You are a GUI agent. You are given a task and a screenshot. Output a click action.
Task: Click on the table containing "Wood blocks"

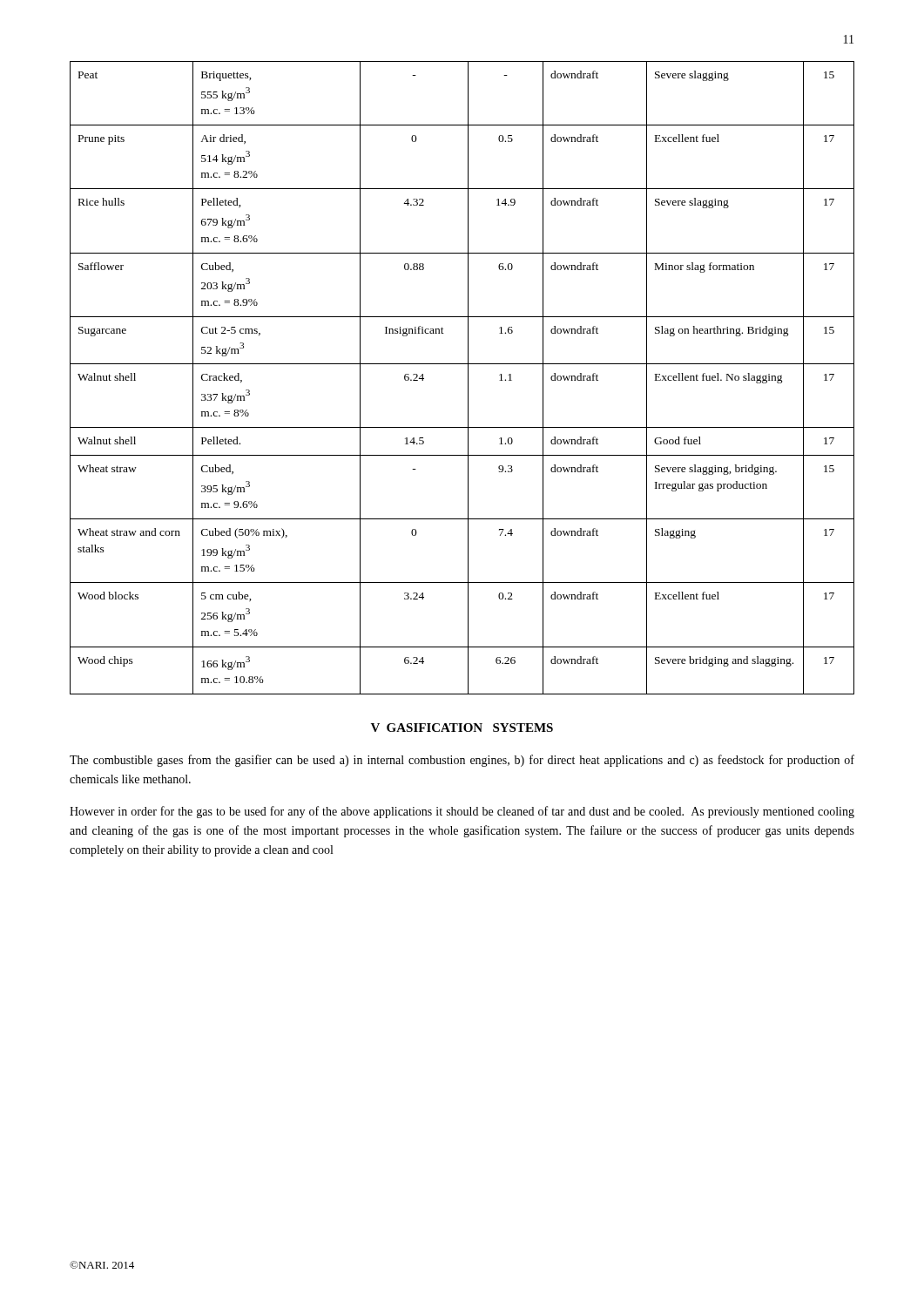pos(462,378)
